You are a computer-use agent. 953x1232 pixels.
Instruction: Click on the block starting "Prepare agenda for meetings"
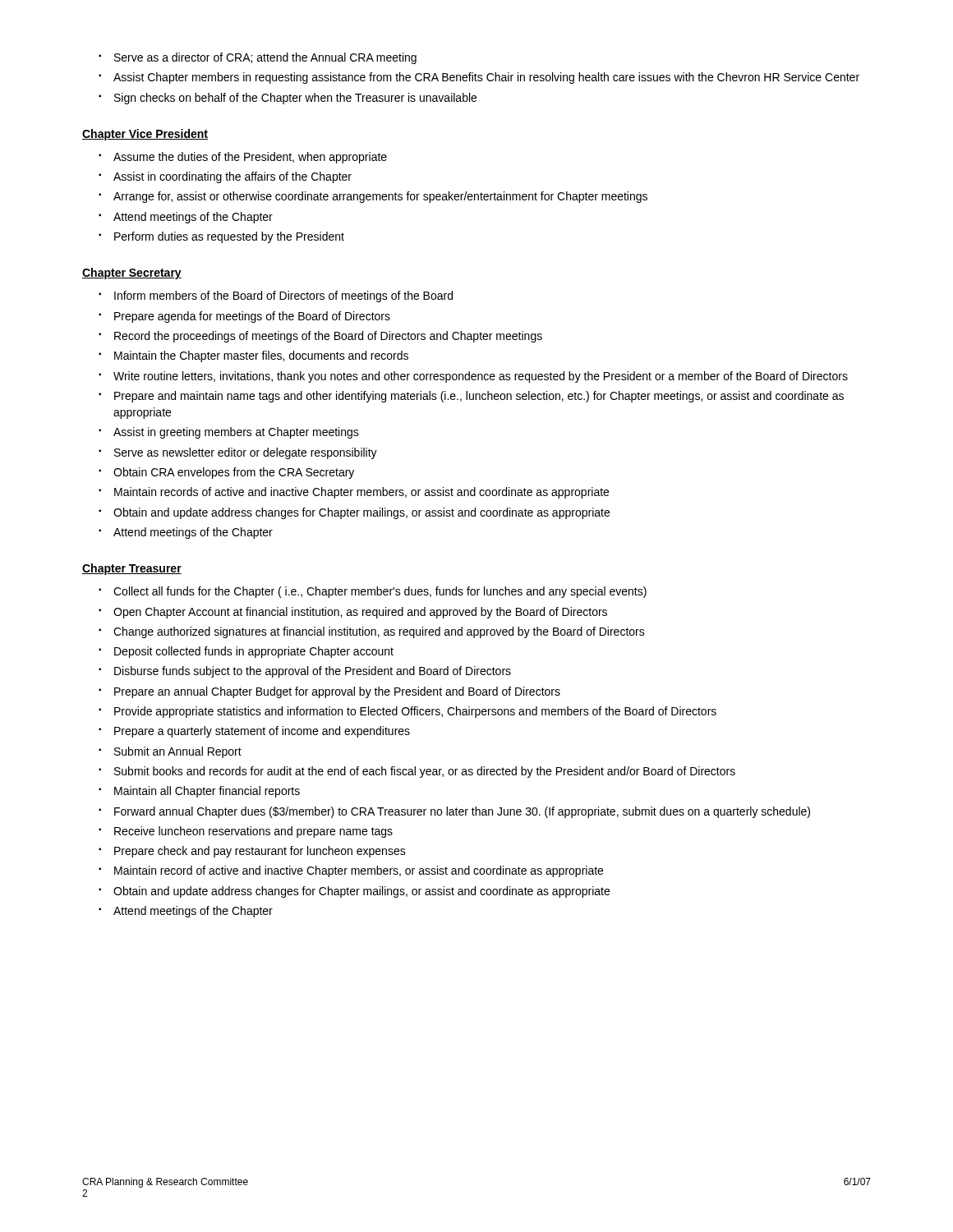point(244,317)
